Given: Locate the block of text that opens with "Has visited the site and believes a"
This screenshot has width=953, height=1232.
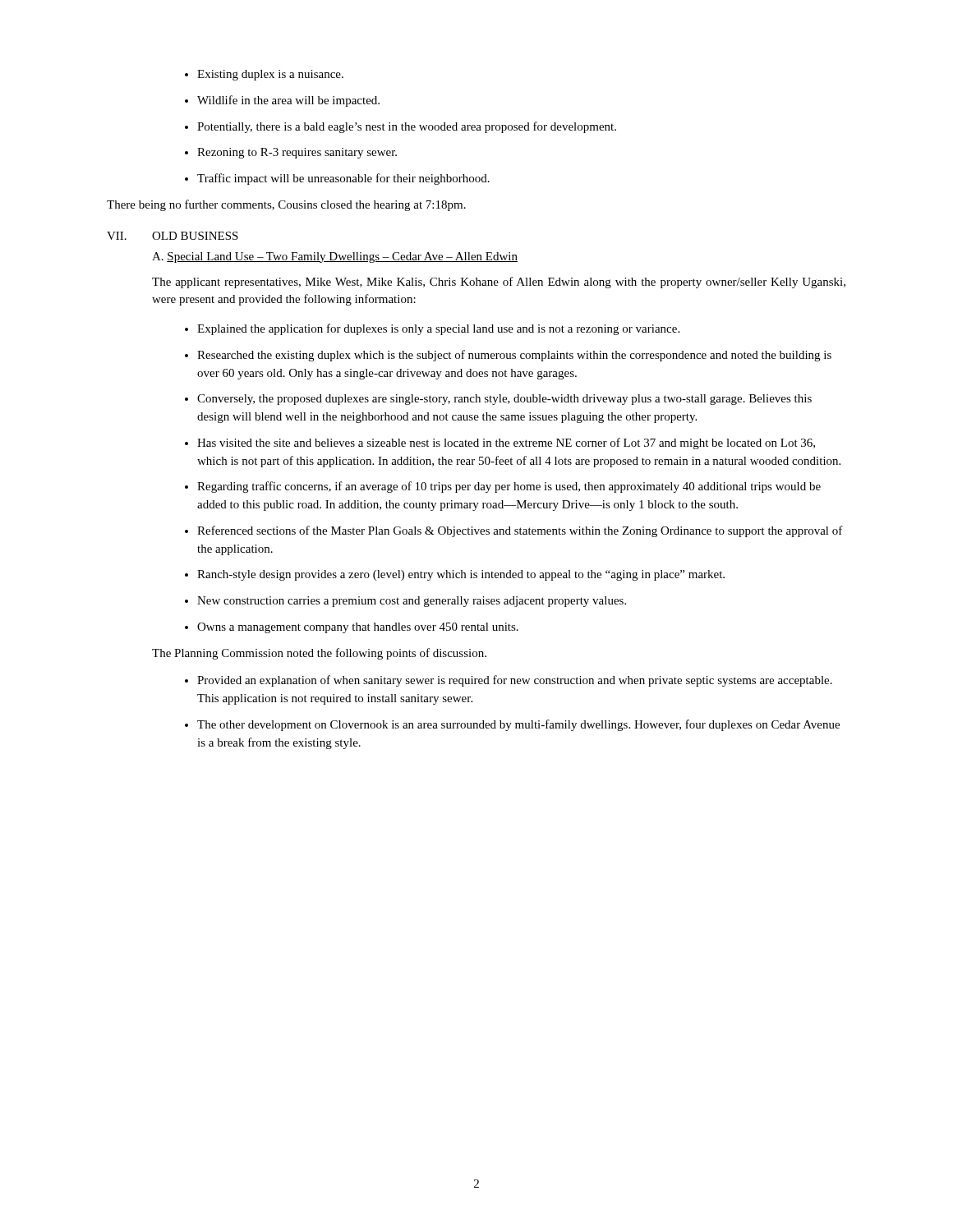Looking at the screenshot, I should click(x=513, y=452).
